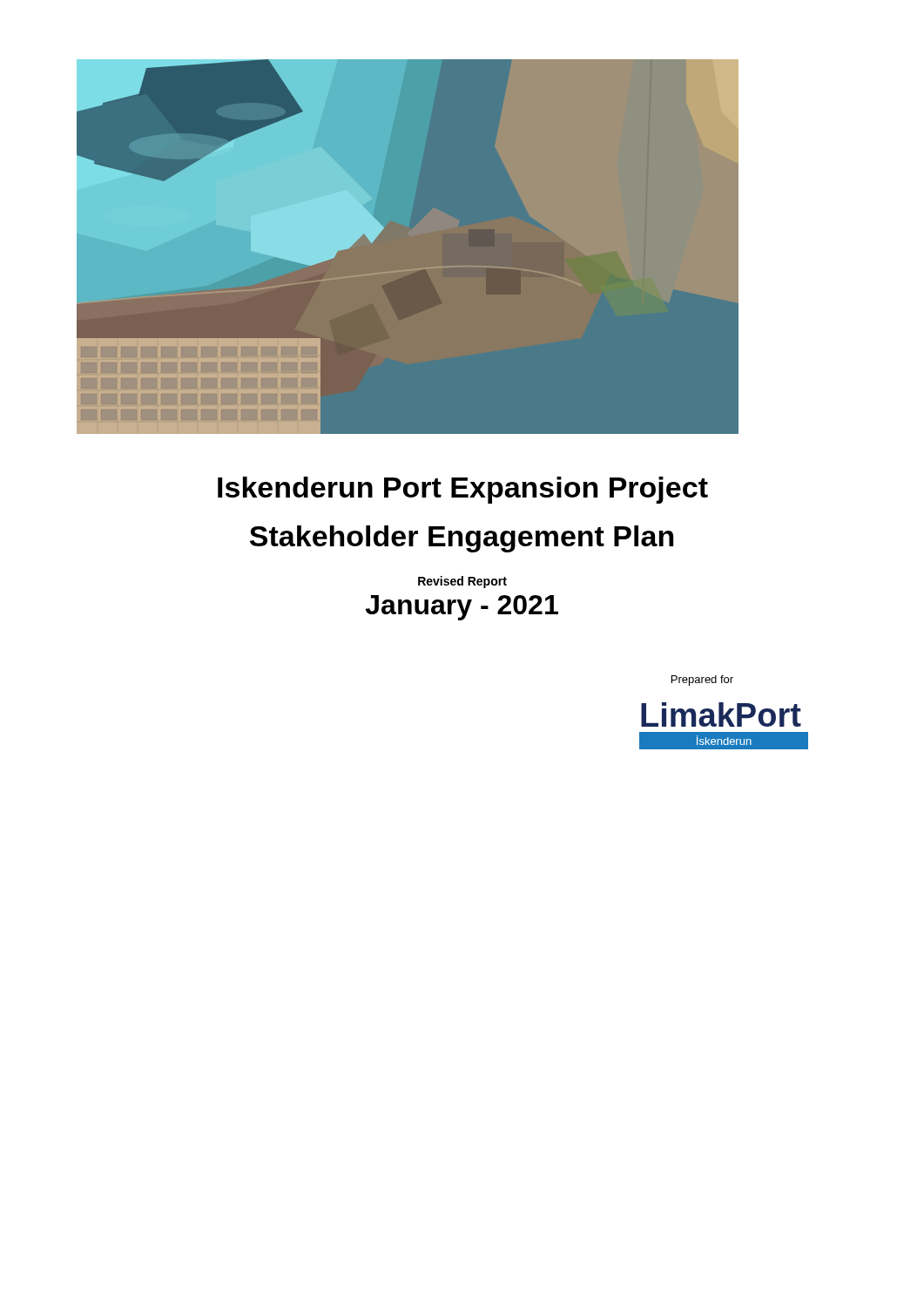924x1307 pixels.
Task: Locate the logo
Action: tap(724, 721)
